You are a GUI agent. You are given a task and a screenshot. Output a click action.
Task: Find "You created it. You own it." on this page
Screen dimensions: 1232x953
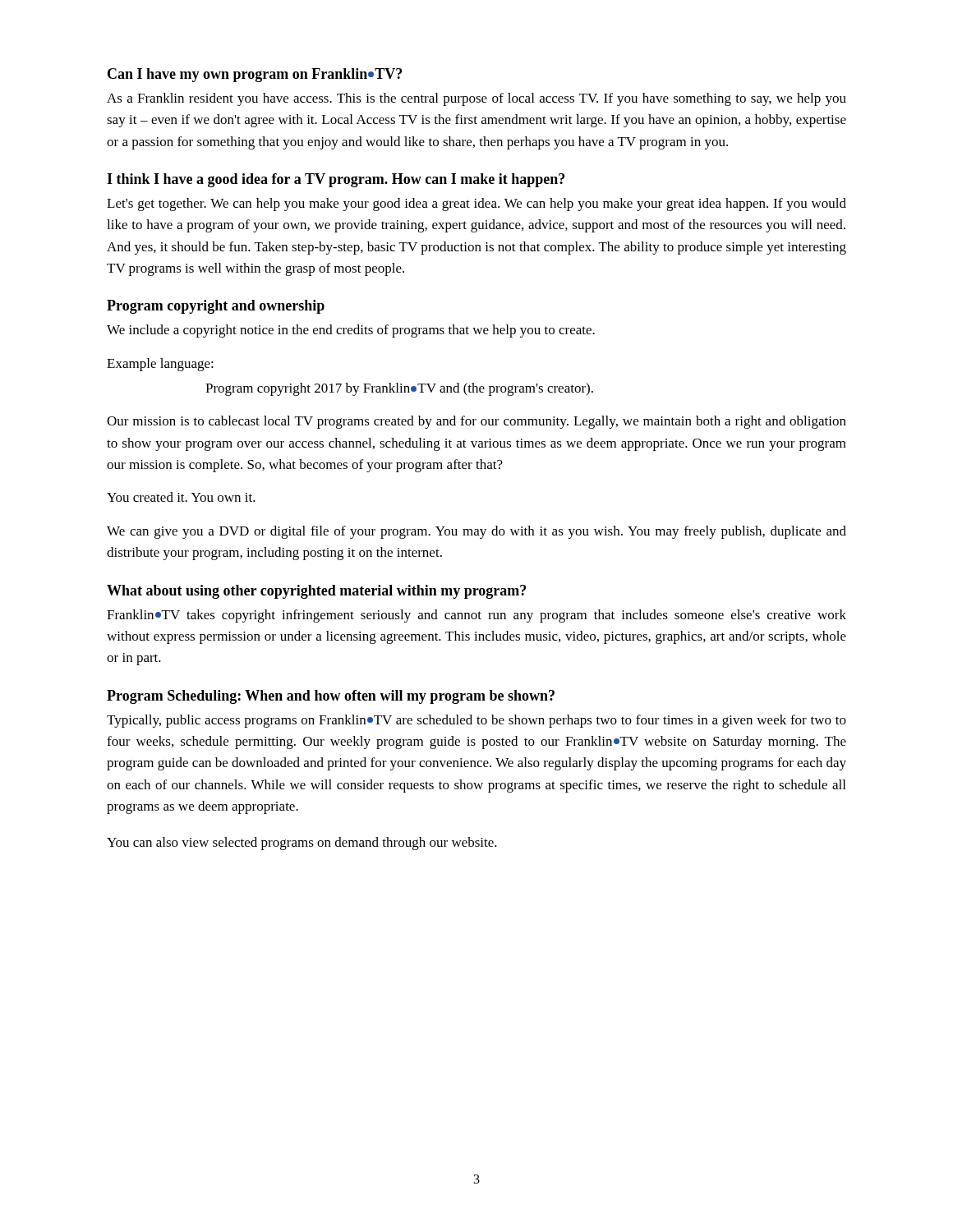tap(181, 498)
